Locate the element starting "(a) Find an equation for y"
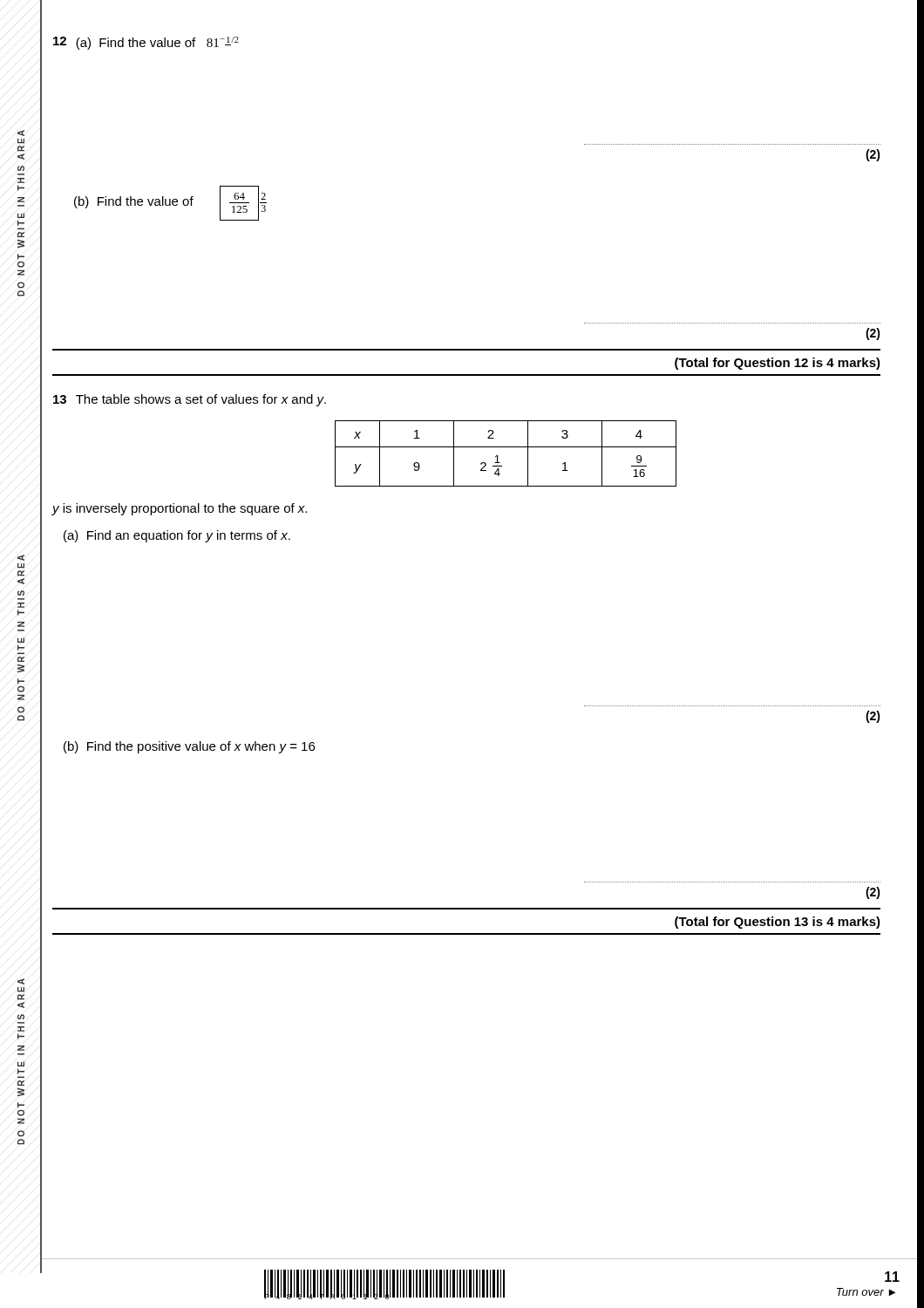Screen dimensions: 1308x924 coord(177,535)
